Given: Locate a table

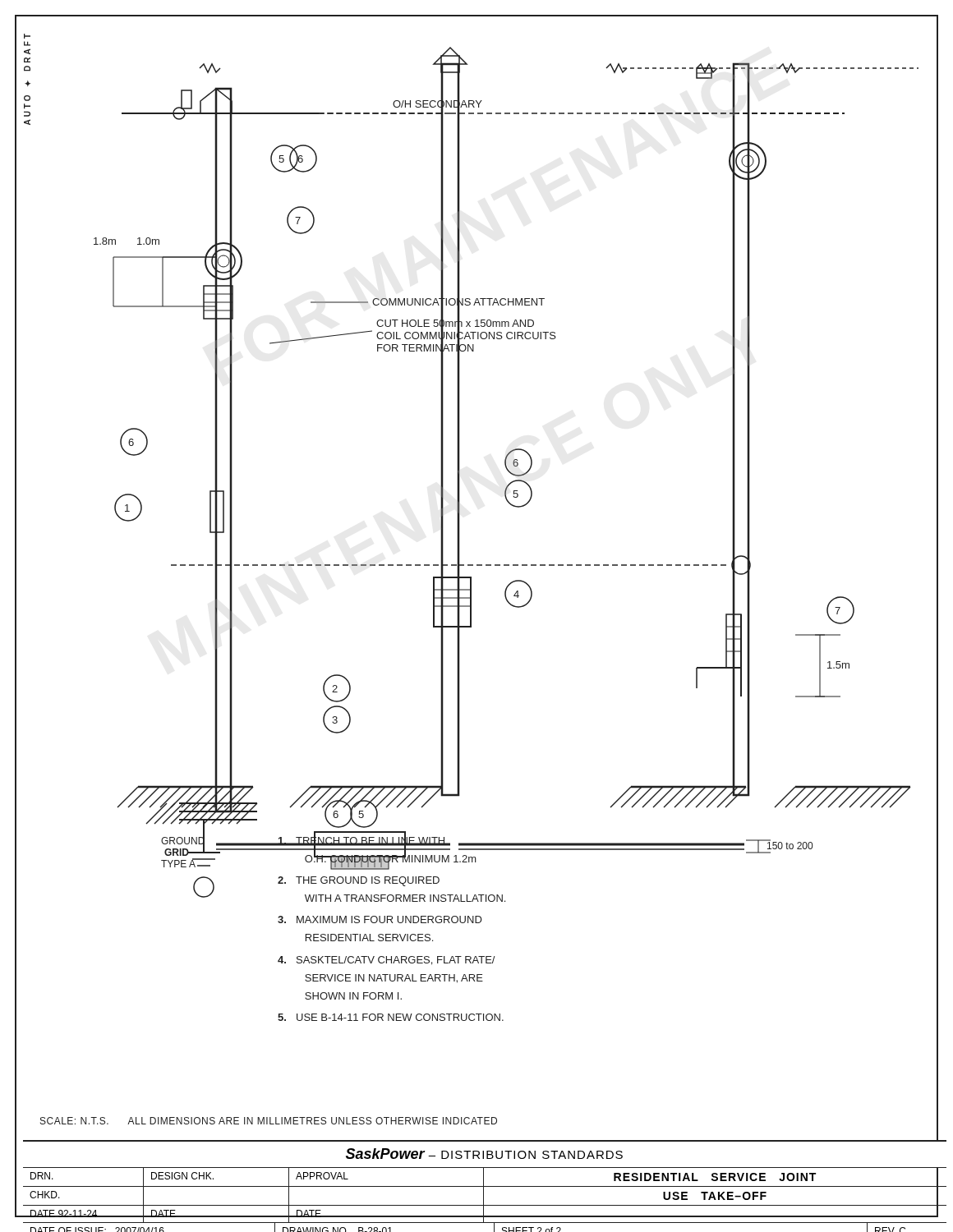Looking at the screenshot, I should tap(485, 1186).
